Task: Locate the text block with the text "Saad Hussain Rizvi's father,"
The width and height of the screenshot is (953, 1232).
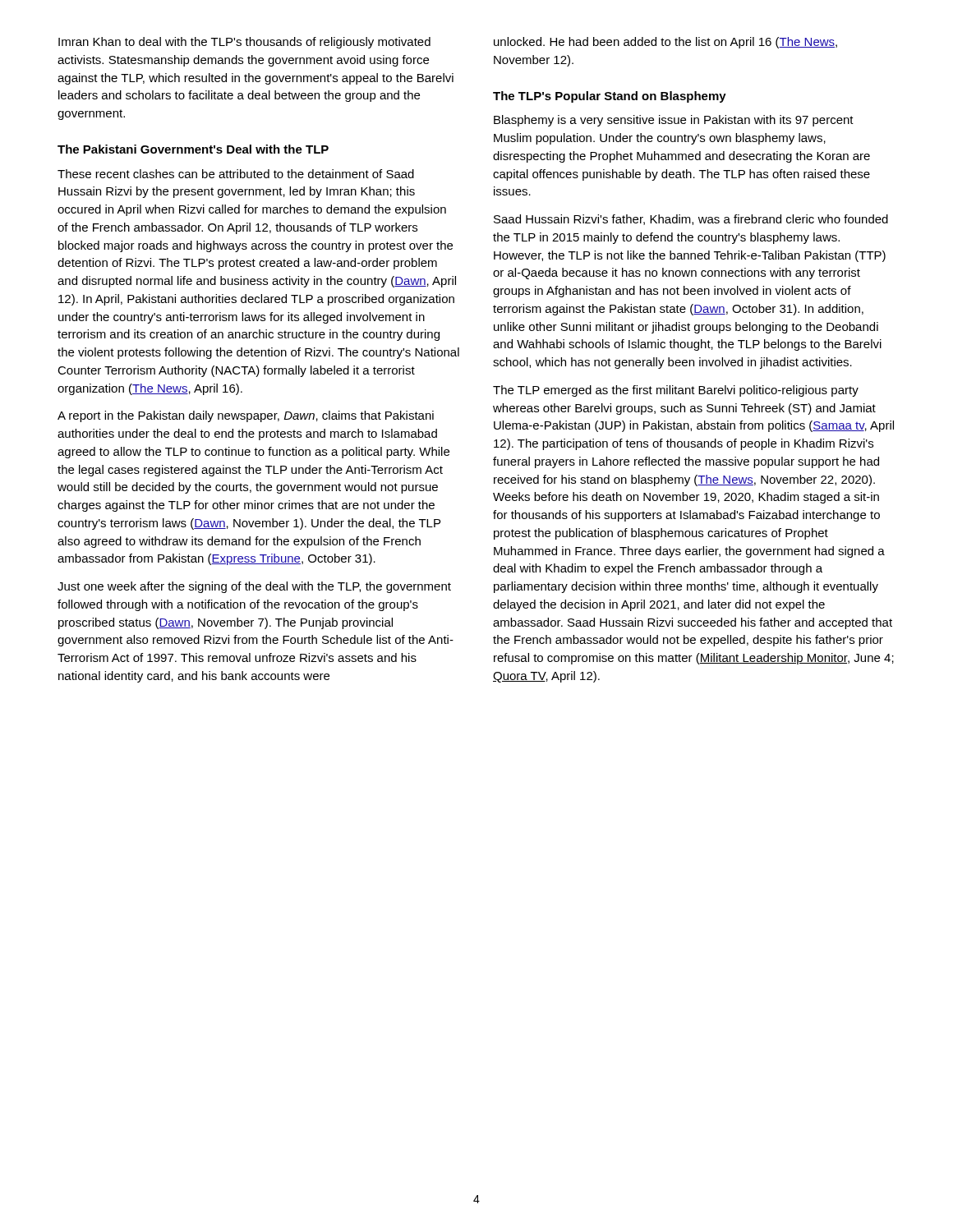Action: (694, 291)
